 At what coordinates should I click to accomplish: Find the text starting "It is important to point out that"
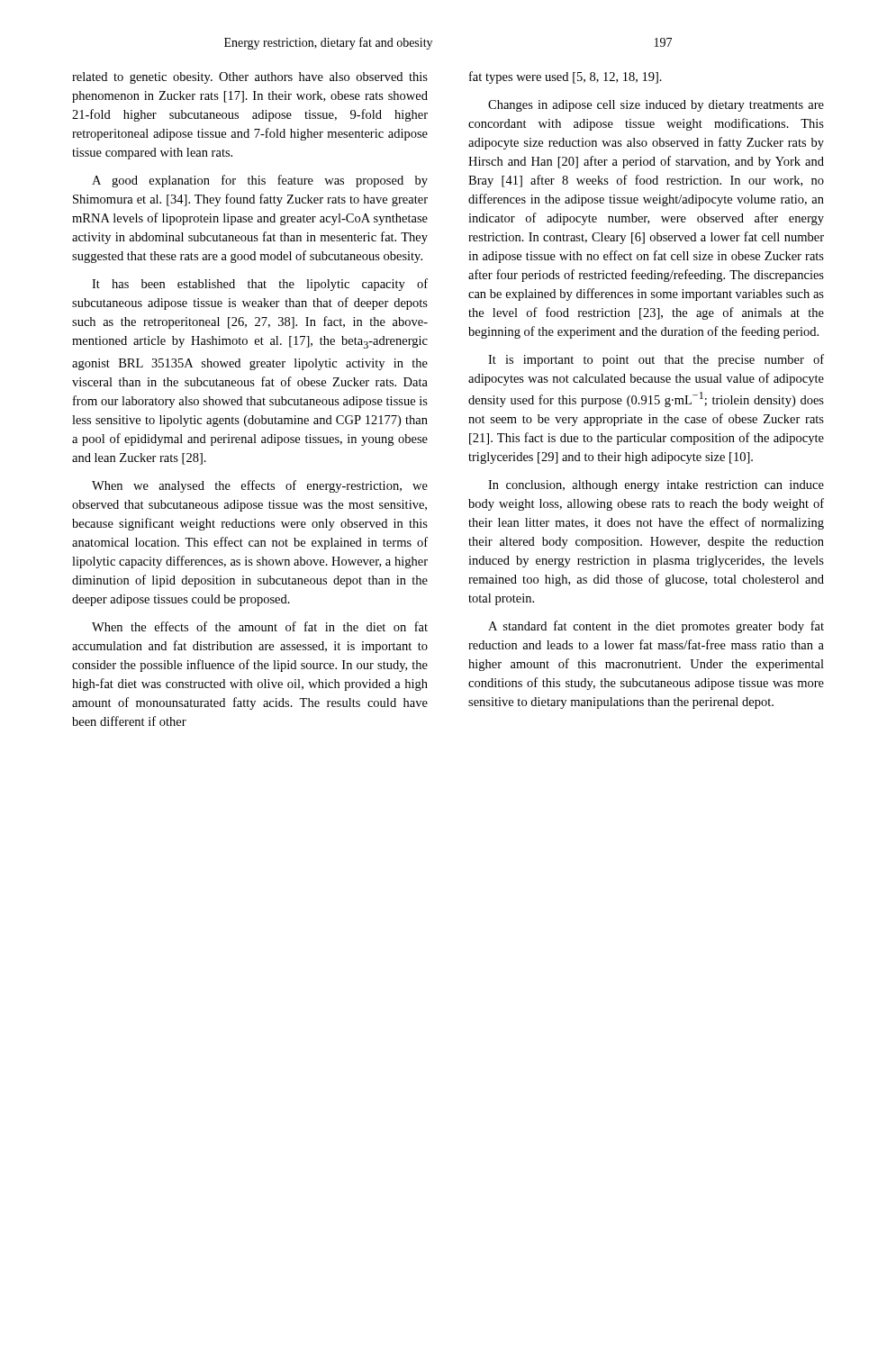coord(646,408)
